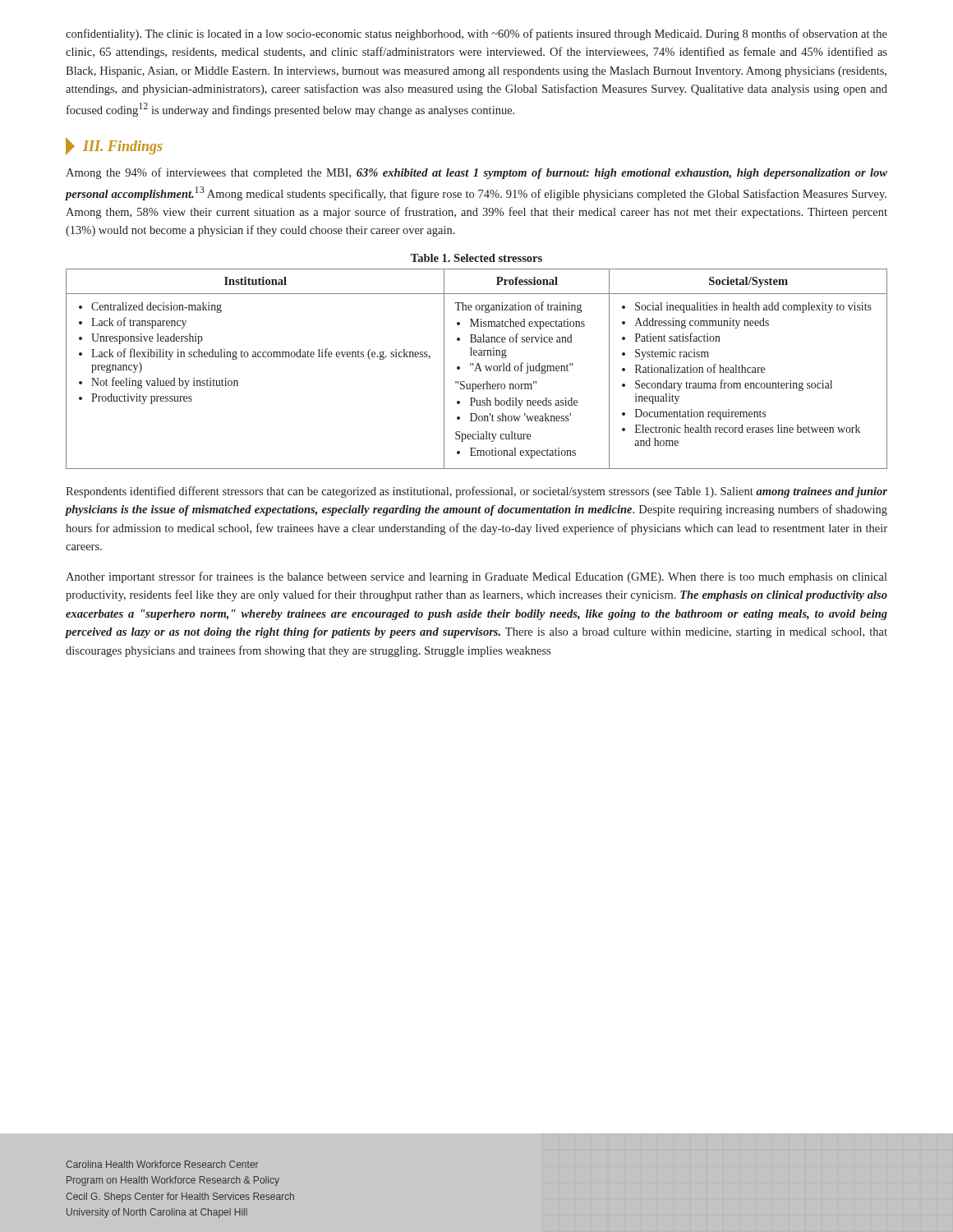Image resolution: width=953 pixels, height=1232 pixels.
Task: Find the table that mentions "Social inequalities in health"
Action: click(476, 369)
